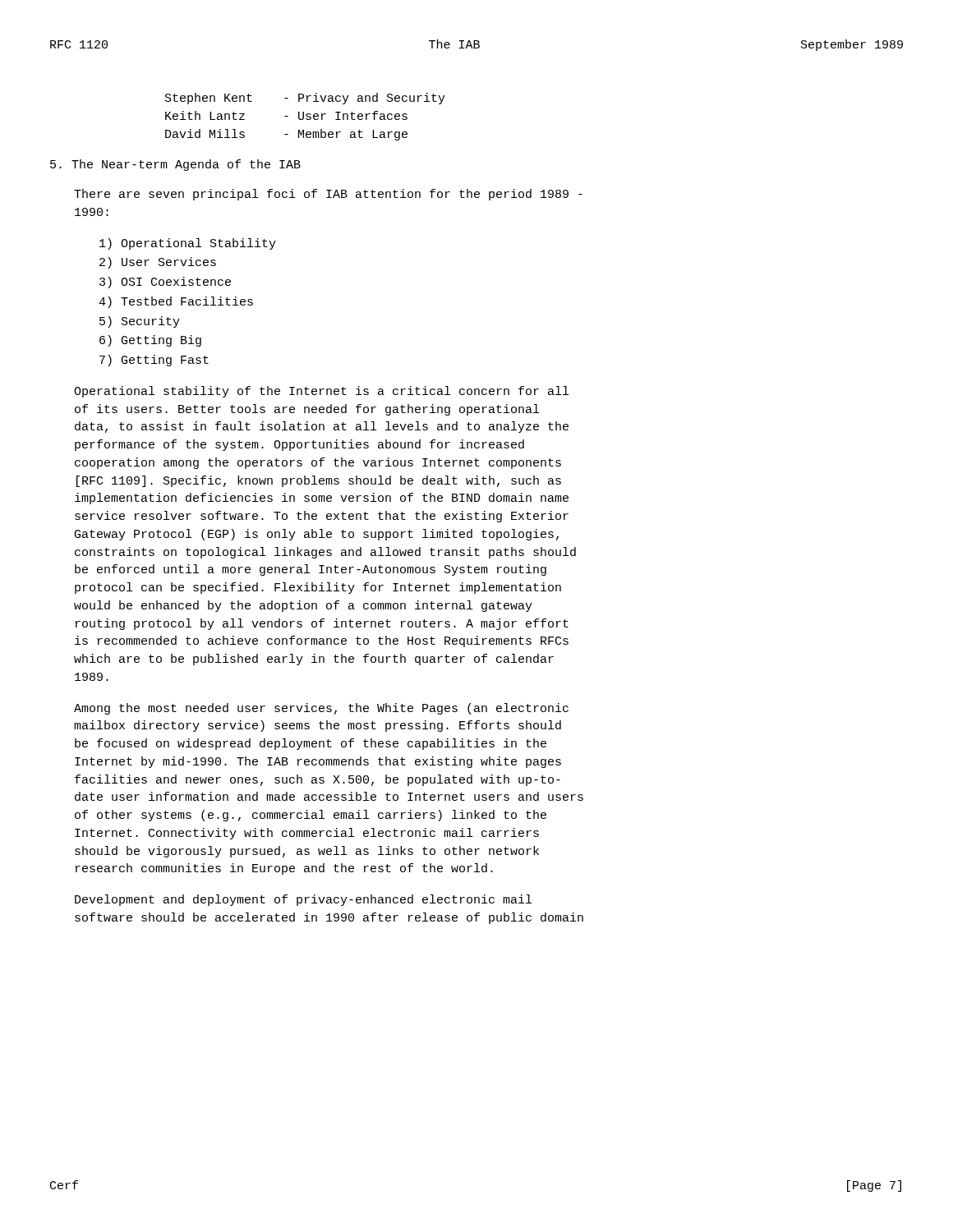This screenshot has width=953, height=1232.
Task: Select the list item that says "6) Getting Big"
Action: click(x=150, y=341)
